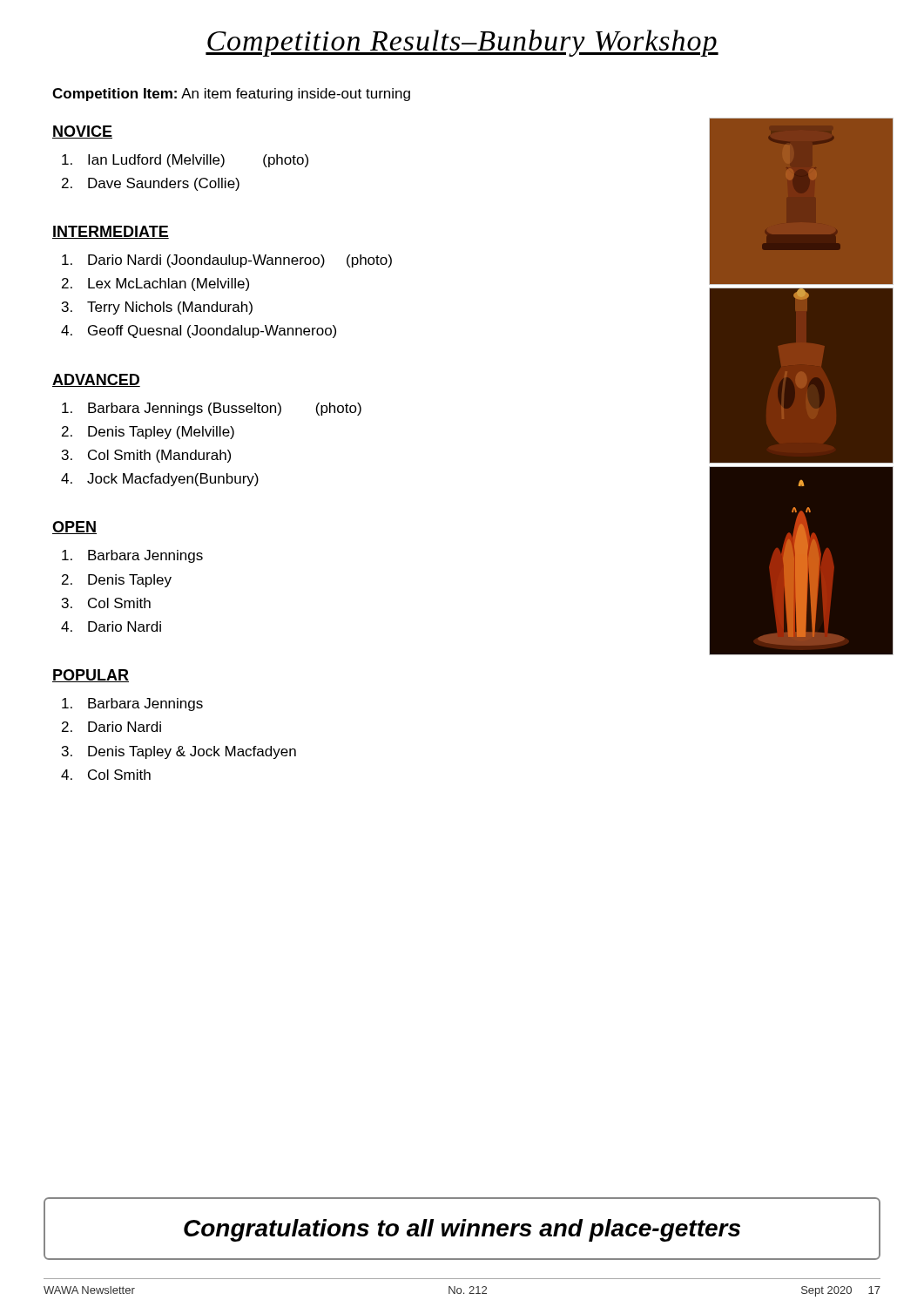Locate the text "4. Jock Macfadyen(Bunbury)"
The width and height of the screenshot is (924, 1307).
160,480
